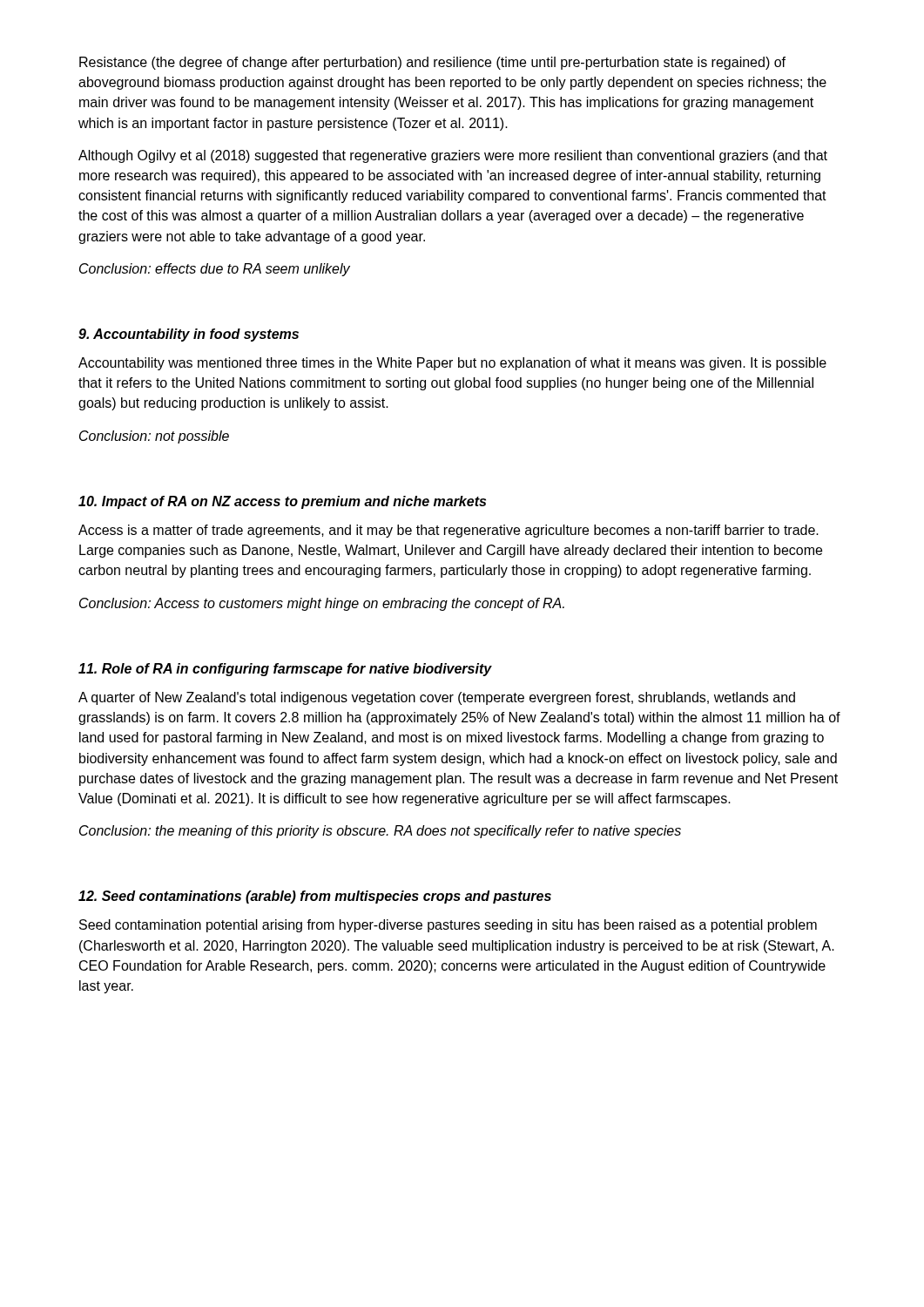Find "9. Accountability in food systems" on this page
Image resolution: width=924 pixels, height=1307 pixels.
click(189, 335)
